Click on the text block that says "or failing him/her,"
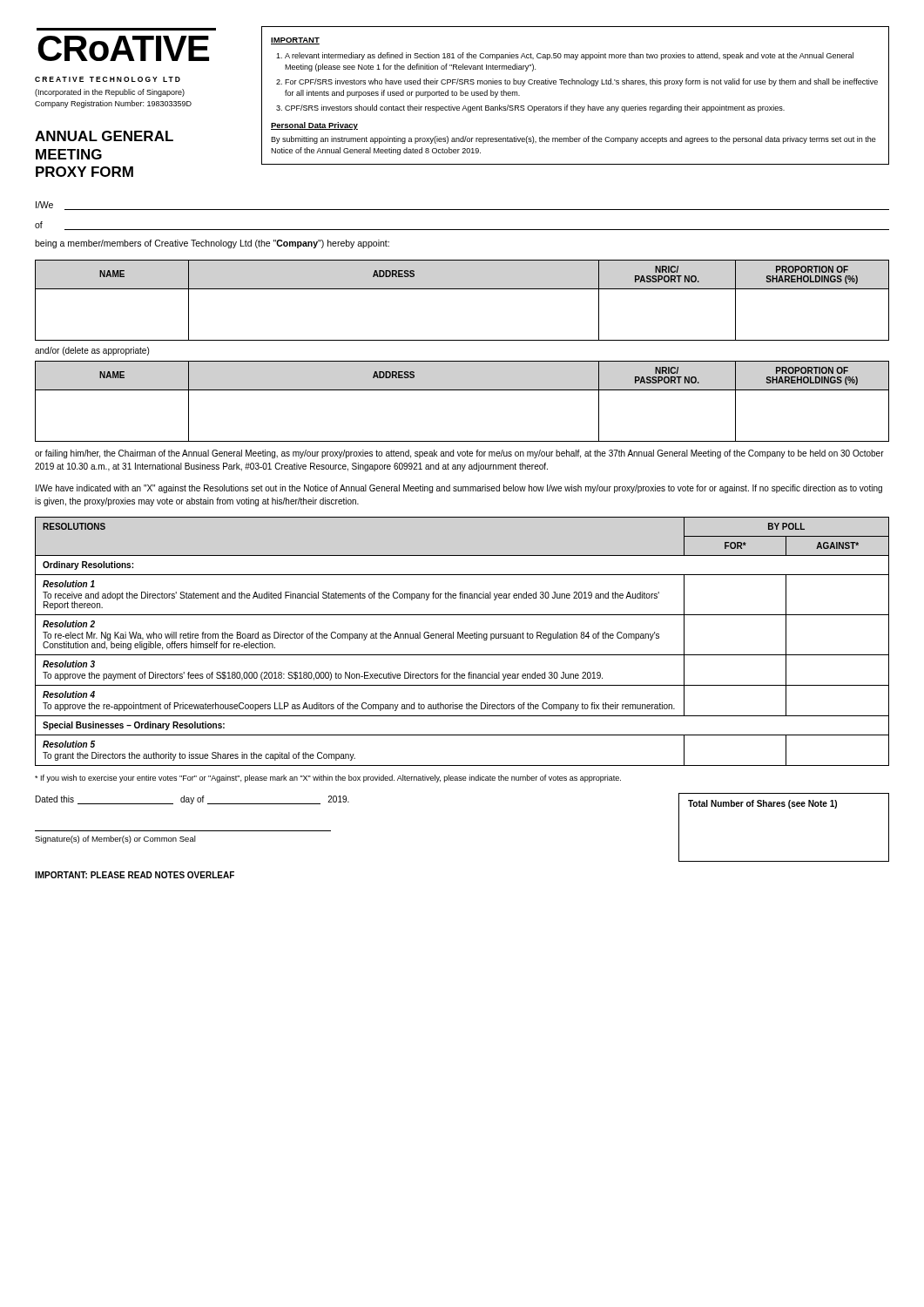Viewport: 924px width, 1307px height. [x=459, y=460]
